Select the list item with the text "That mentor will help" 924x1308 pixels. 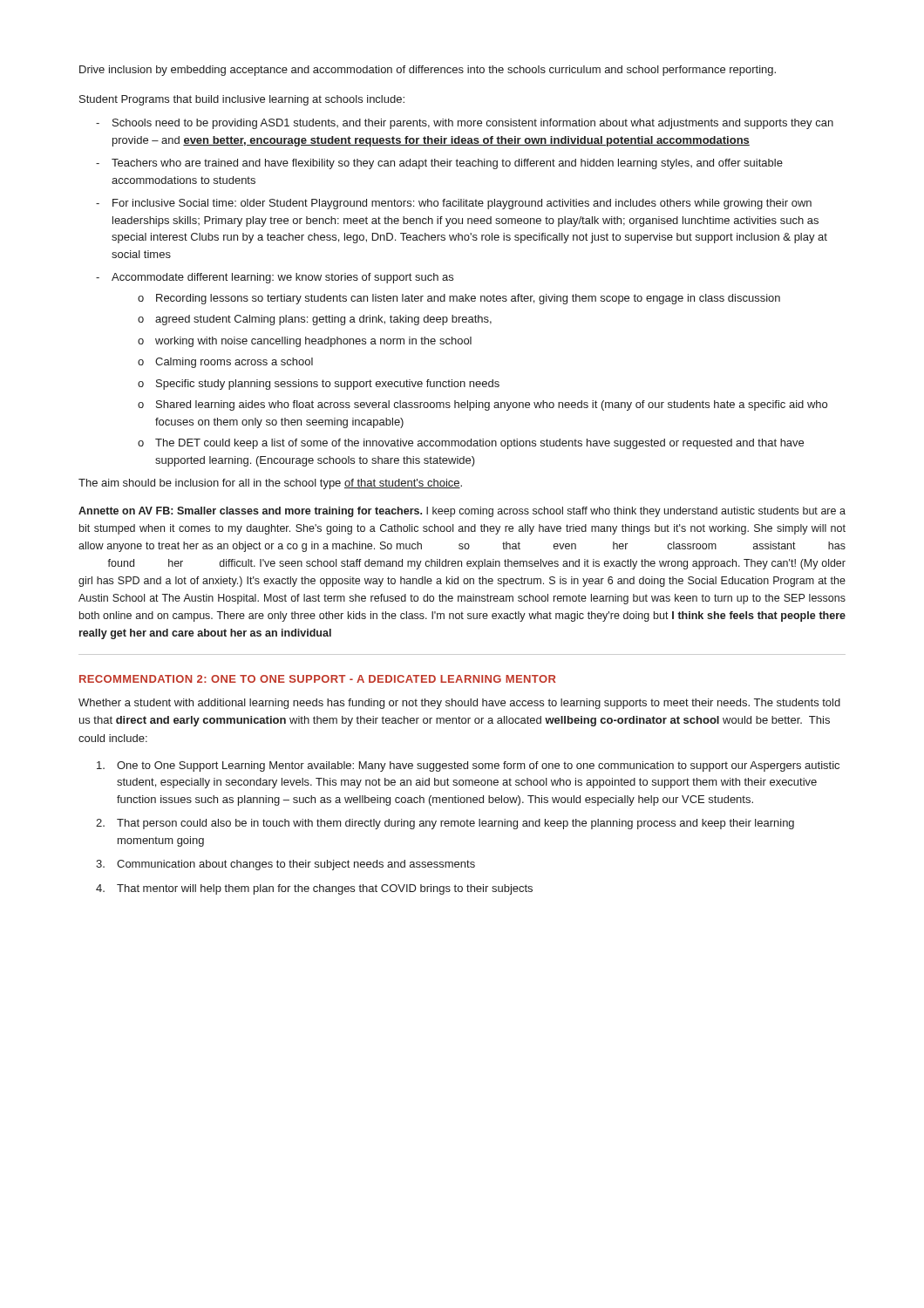coord(325,888)
